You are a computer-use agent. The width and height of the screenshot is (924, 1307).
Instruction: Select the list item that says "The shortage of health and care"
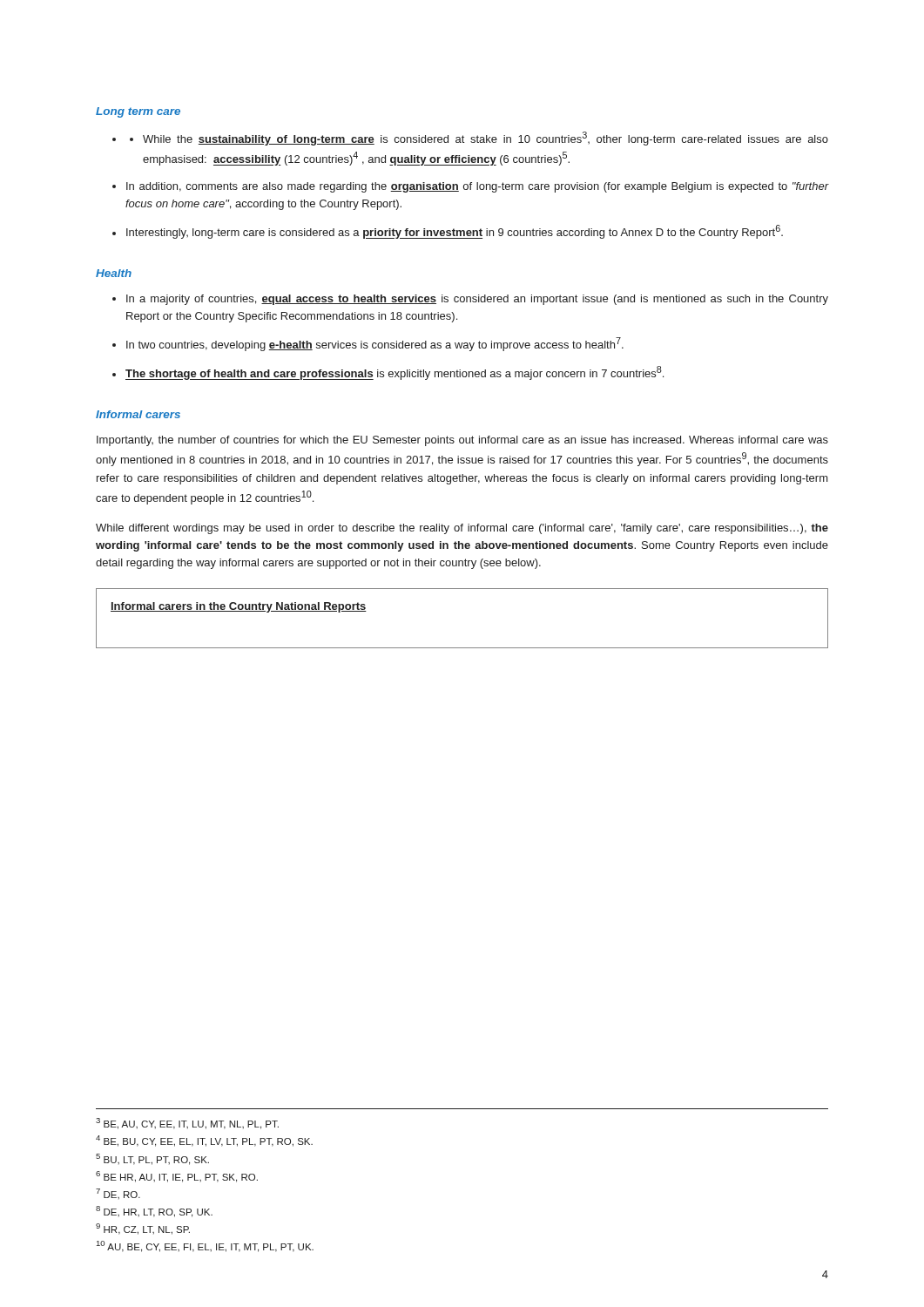pyautogui.click(x=395, y=373)
